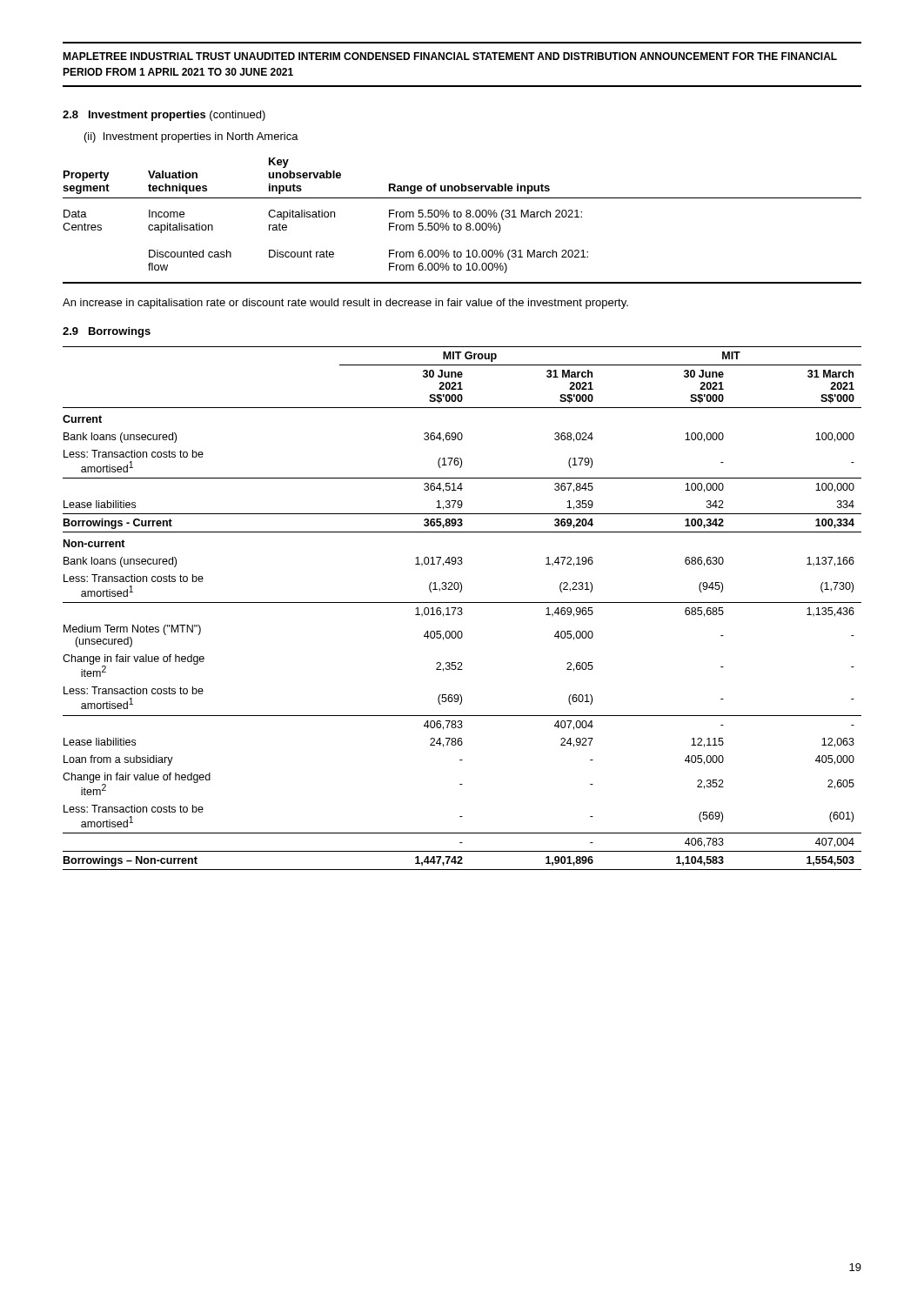Screen dimensions: 1305x924
Task: Point to "(ii) Investment properties in North America"
Action: [191, 136]
